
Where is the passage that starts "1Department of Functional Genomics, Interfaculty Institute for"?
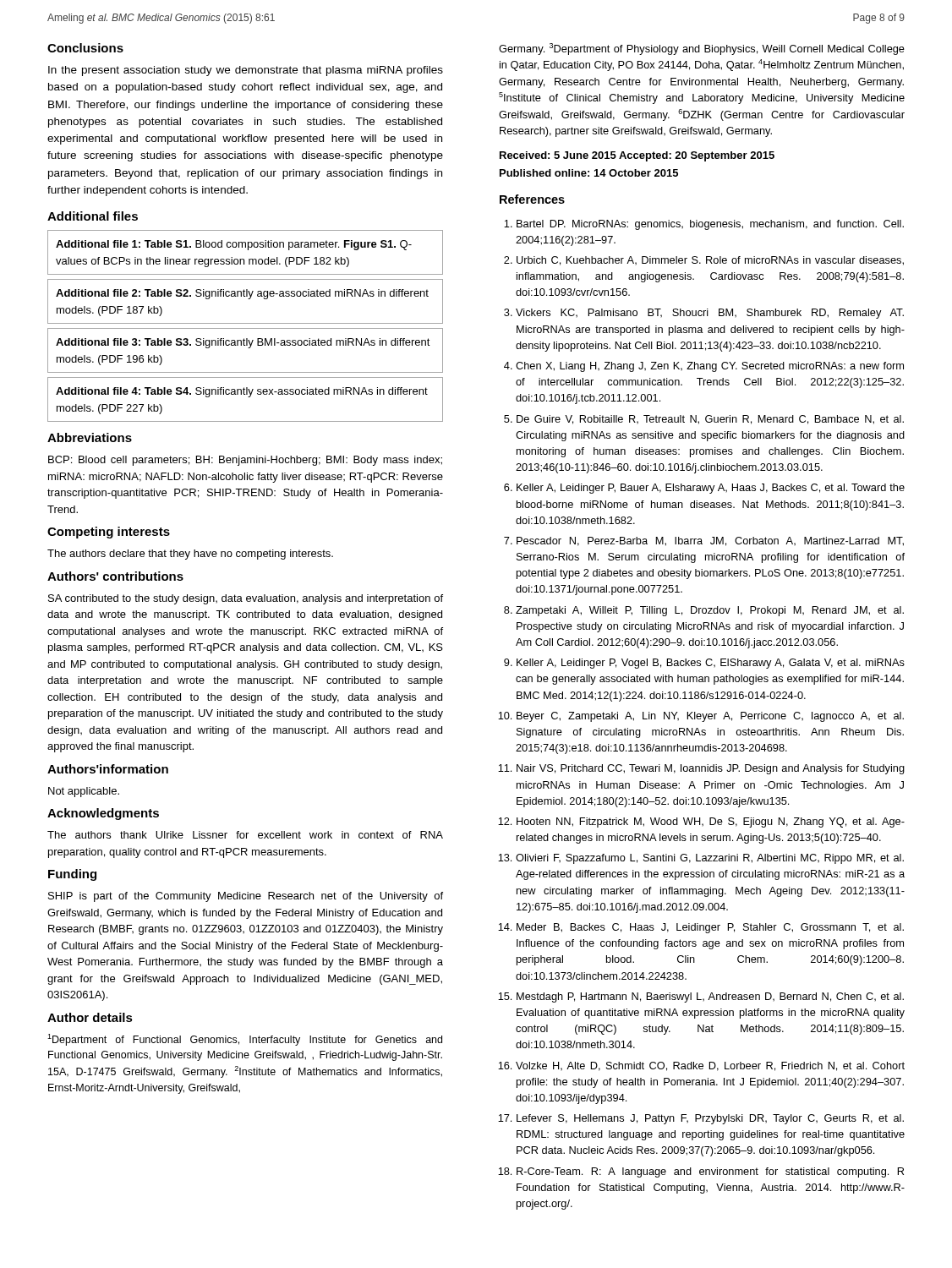click(245, 1064)
